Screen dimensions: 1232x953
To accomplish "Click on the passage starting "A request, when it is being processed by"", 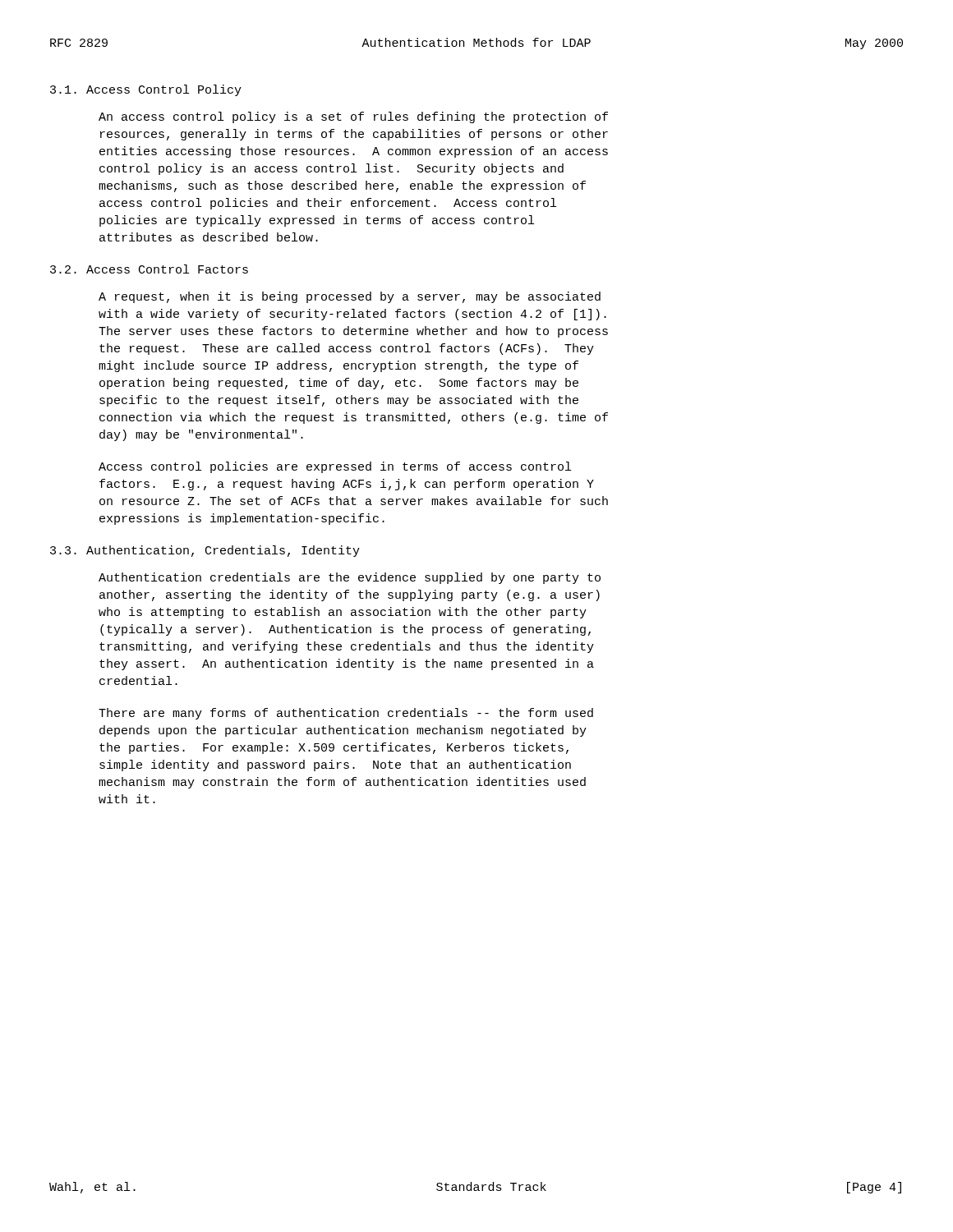I will click(354, 367).
